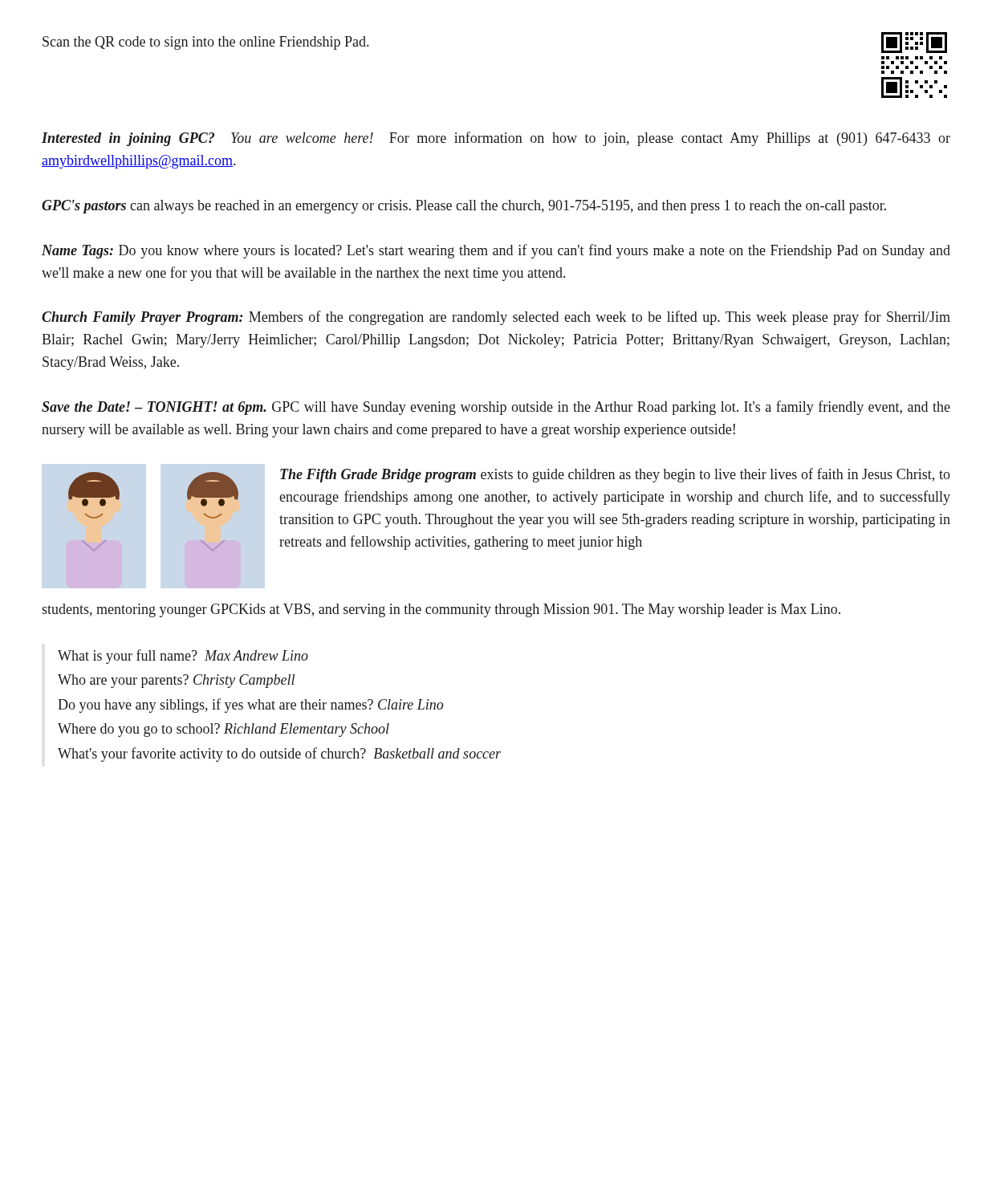
Task: Find the photo
Action: pyautogui.click(x=94, y=528)
